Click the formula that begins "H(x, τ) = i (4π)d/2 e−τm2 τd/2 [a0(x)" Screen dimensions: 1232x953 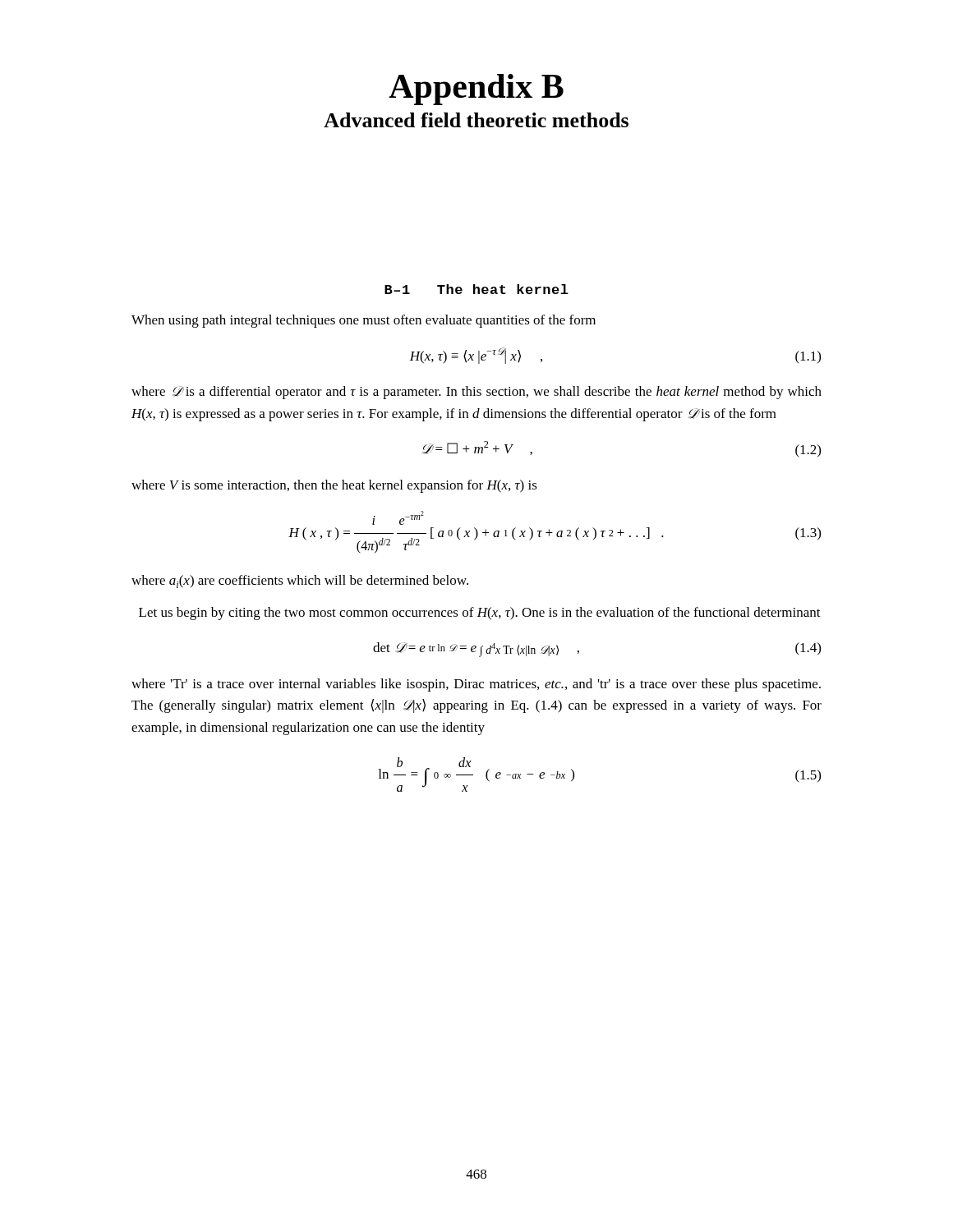(x=555, y=533)
